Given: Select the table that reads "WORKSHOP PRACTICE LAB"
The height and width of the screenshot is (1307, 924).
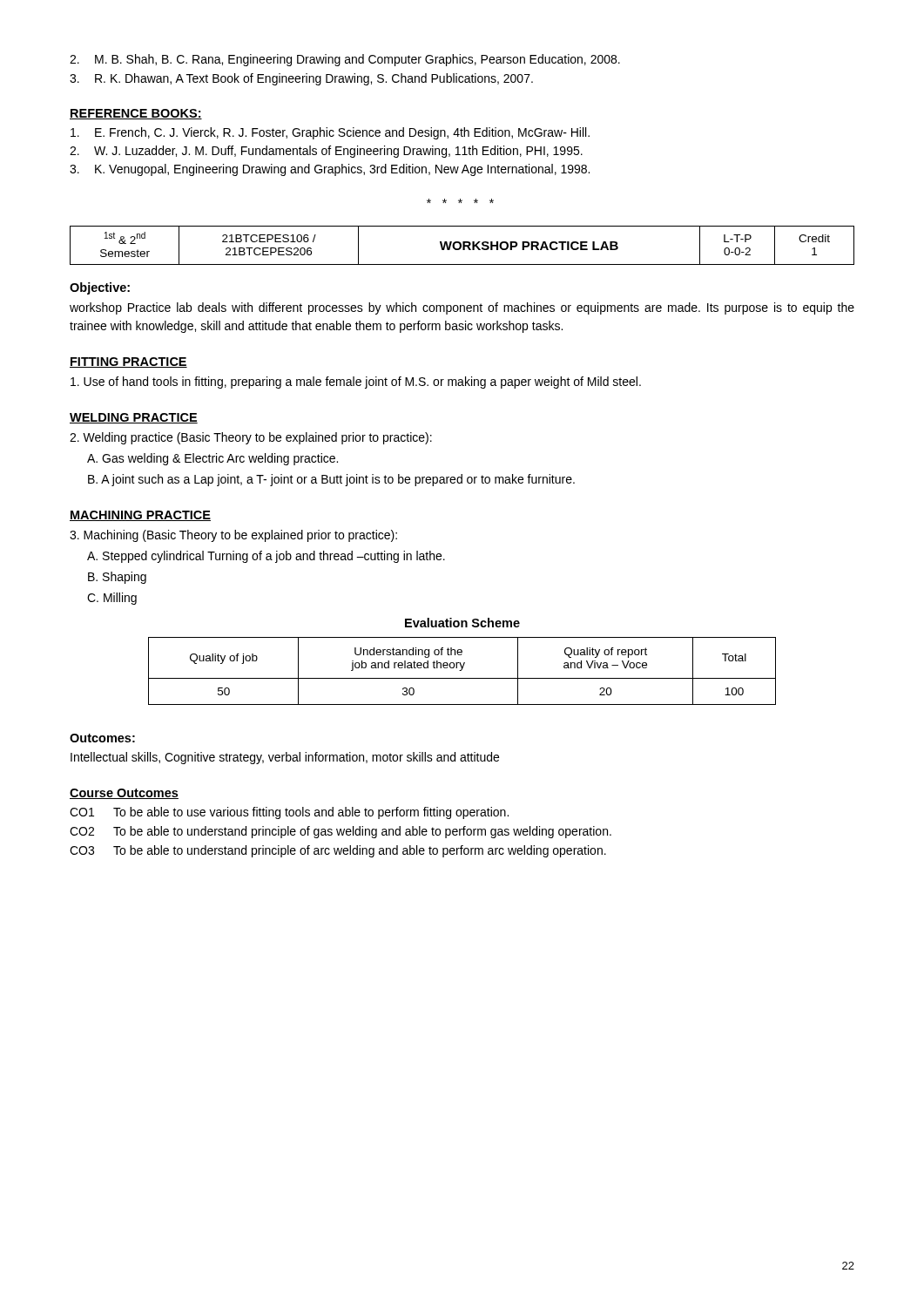Looking at the screenshot, I should 462,245.
